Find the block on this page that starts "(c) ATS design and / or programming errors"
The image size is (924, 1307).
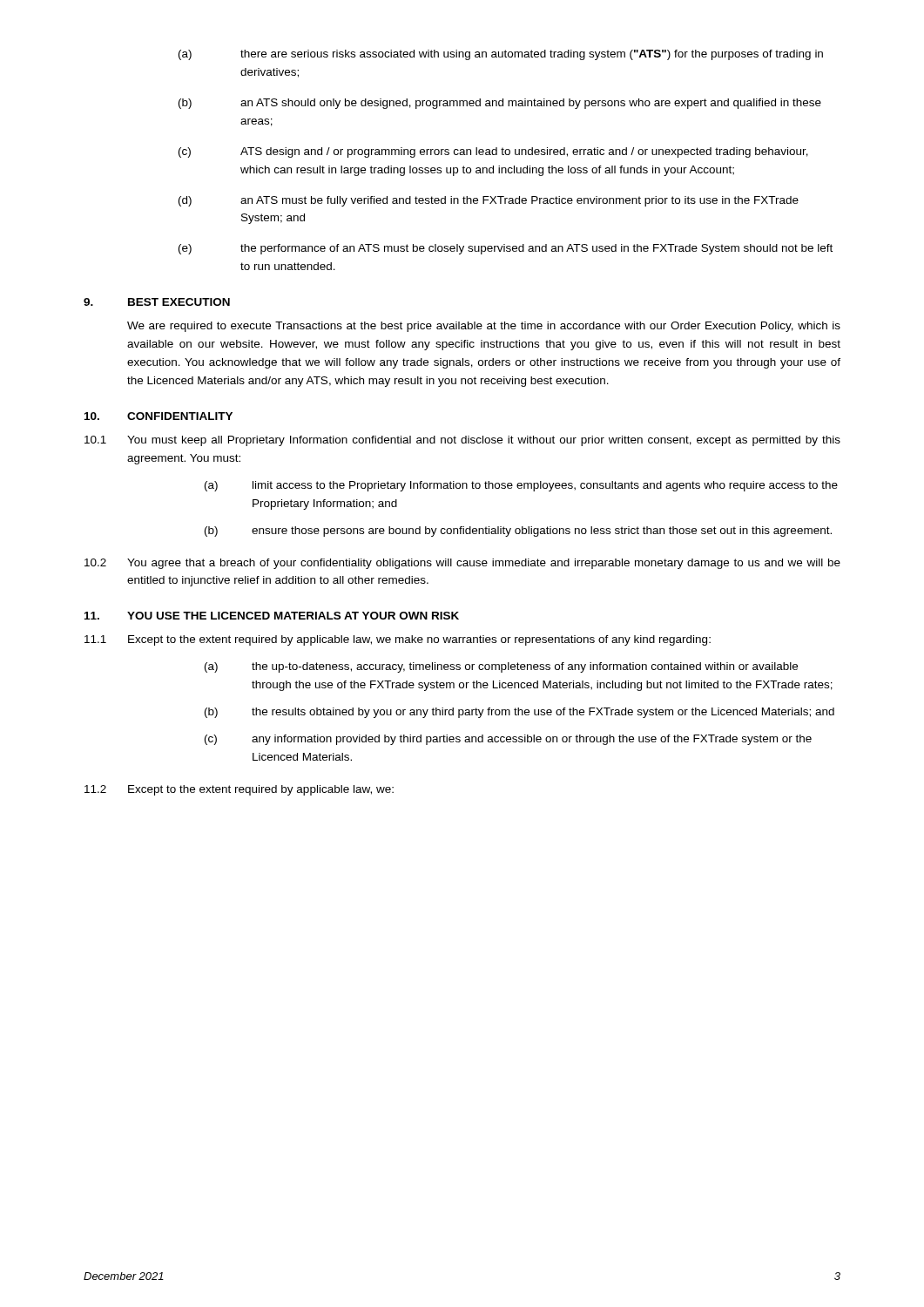pyautogui.click(x=506, y=161)
